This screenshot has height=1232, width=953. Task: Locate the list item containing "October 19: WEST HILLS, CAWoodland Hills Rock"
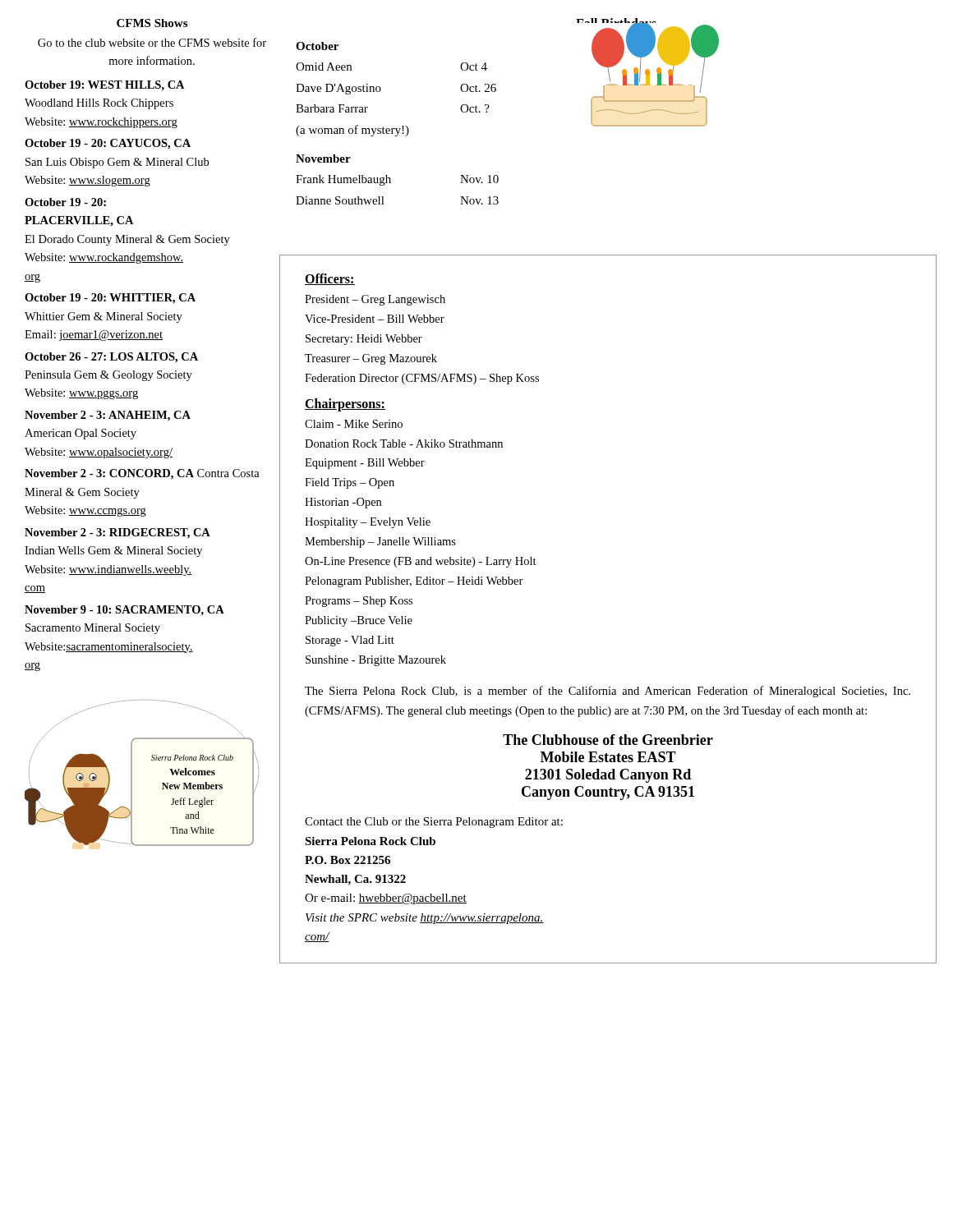[105, 103]
